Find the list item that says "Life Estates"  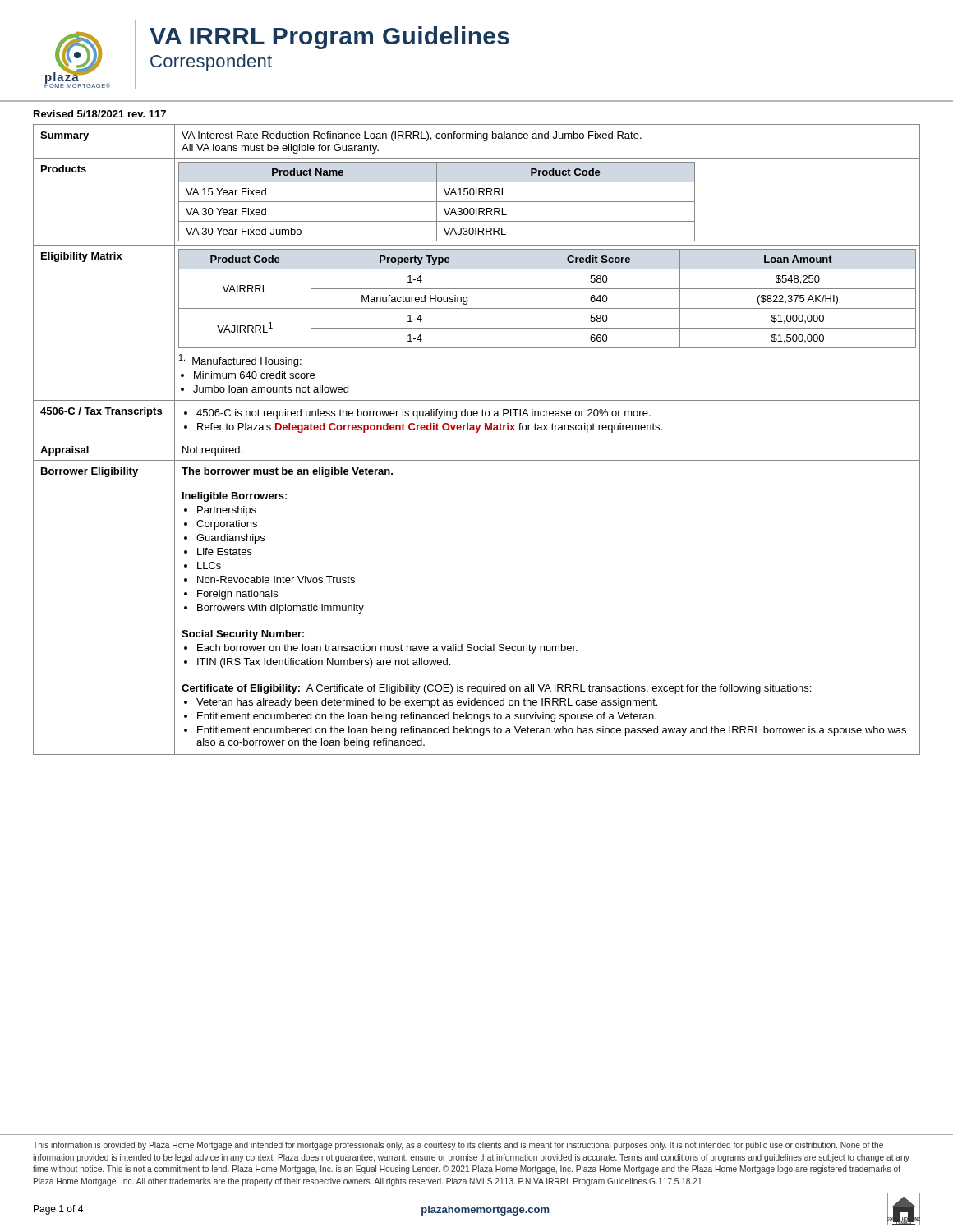pyautogui.click(x=224, y=552)
